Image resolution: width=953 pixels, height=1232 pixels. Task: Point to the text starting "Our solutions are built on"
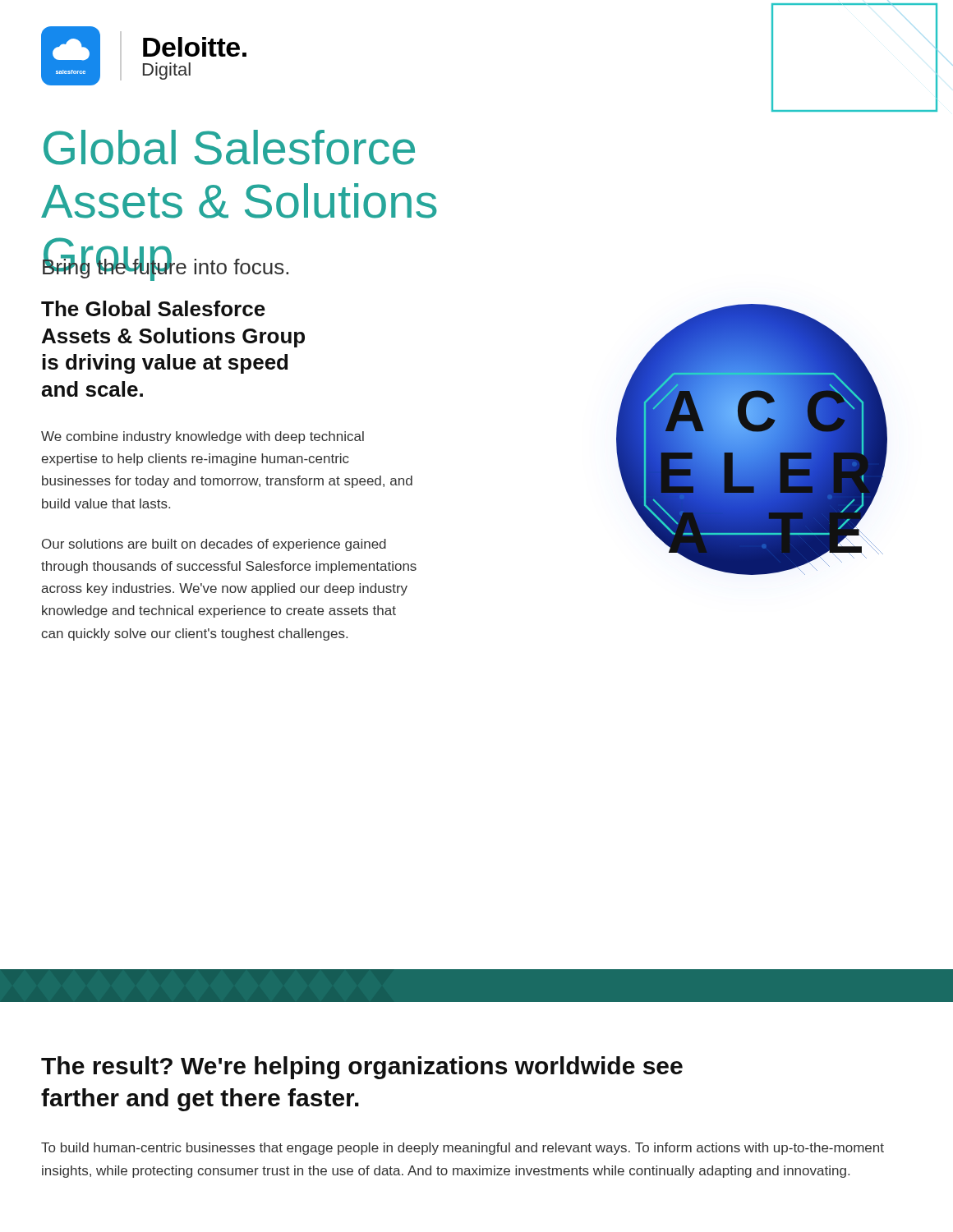coord(229,589)
